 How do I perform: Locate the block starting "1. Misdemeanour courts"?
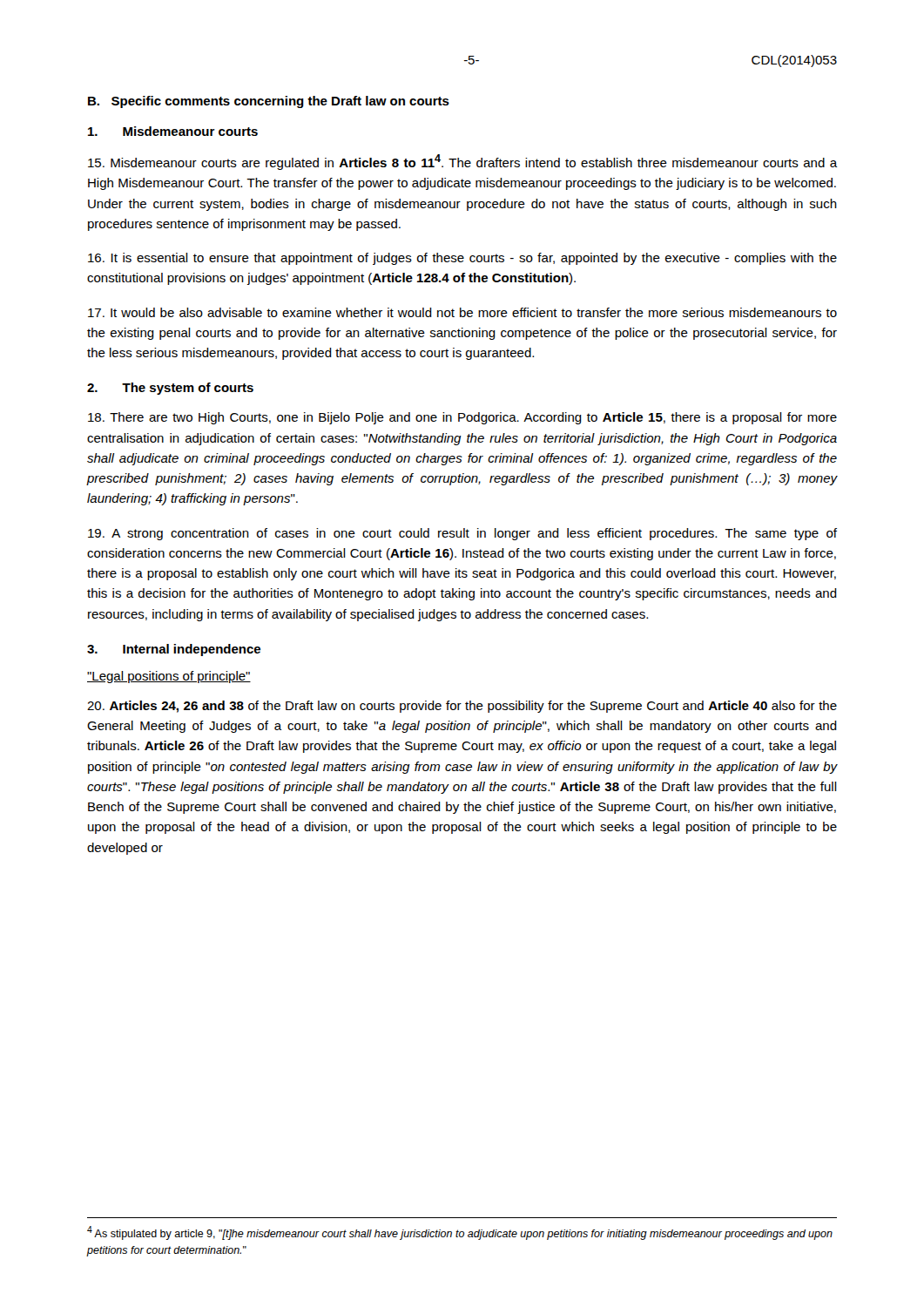click(x=173, y=131)
